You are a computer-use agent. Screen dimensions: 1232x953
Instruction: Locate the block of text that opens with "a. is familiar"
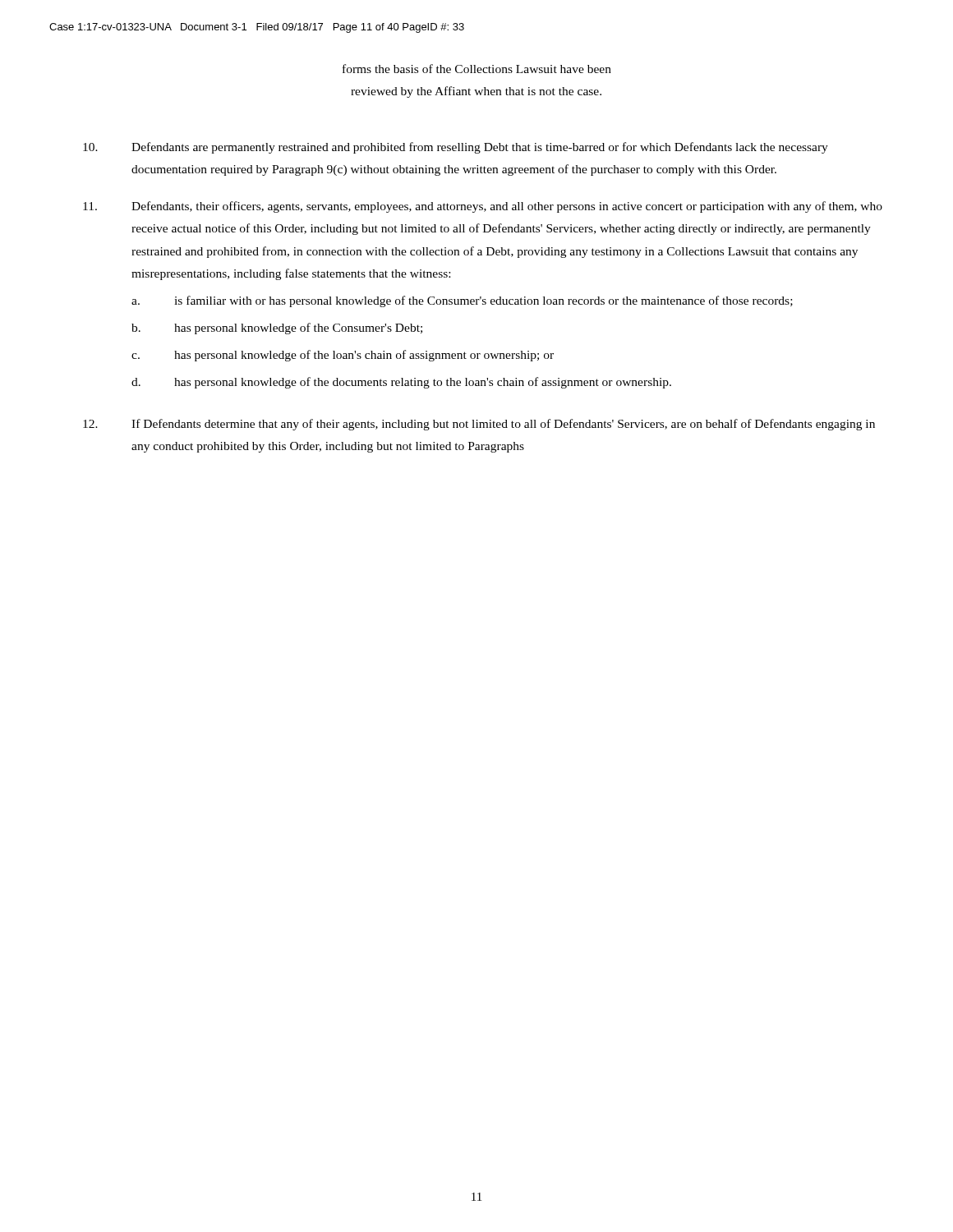[x=509, y=300]
